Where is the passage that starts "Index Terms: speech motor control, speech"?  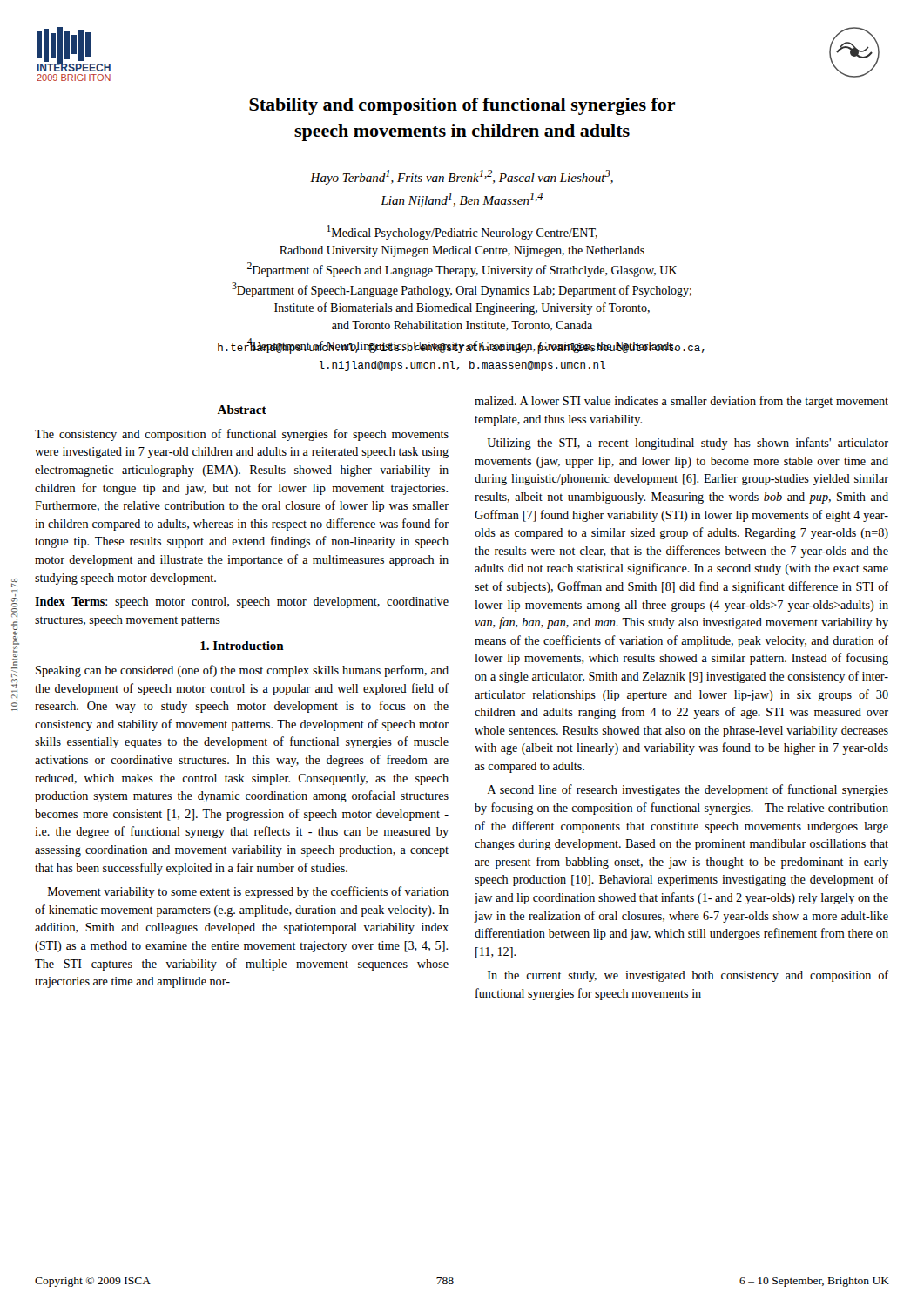tap(242, 610)
